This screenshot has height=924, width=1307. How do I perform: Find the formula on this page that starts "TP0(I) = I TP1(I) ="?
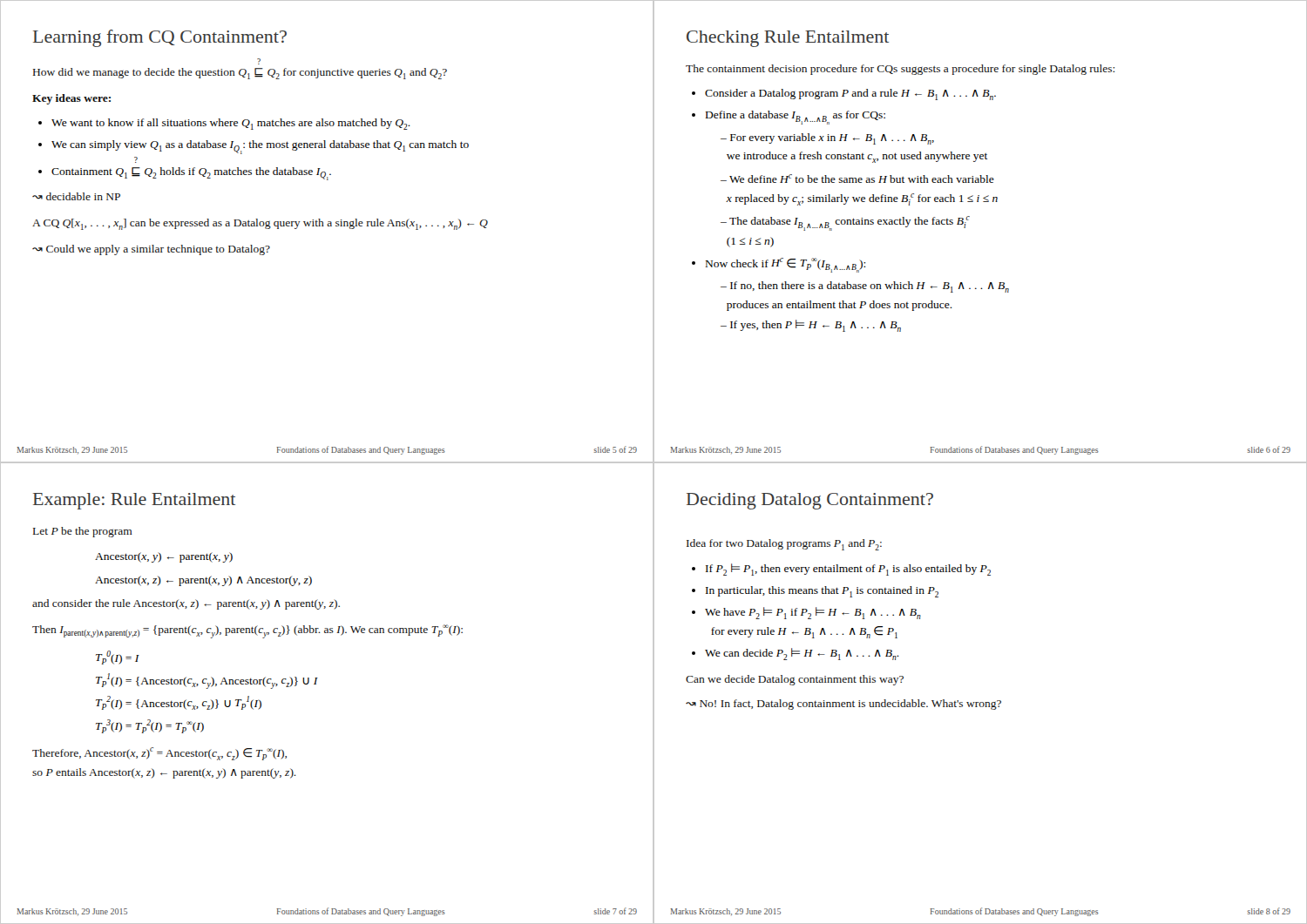[x=118, y=658]
